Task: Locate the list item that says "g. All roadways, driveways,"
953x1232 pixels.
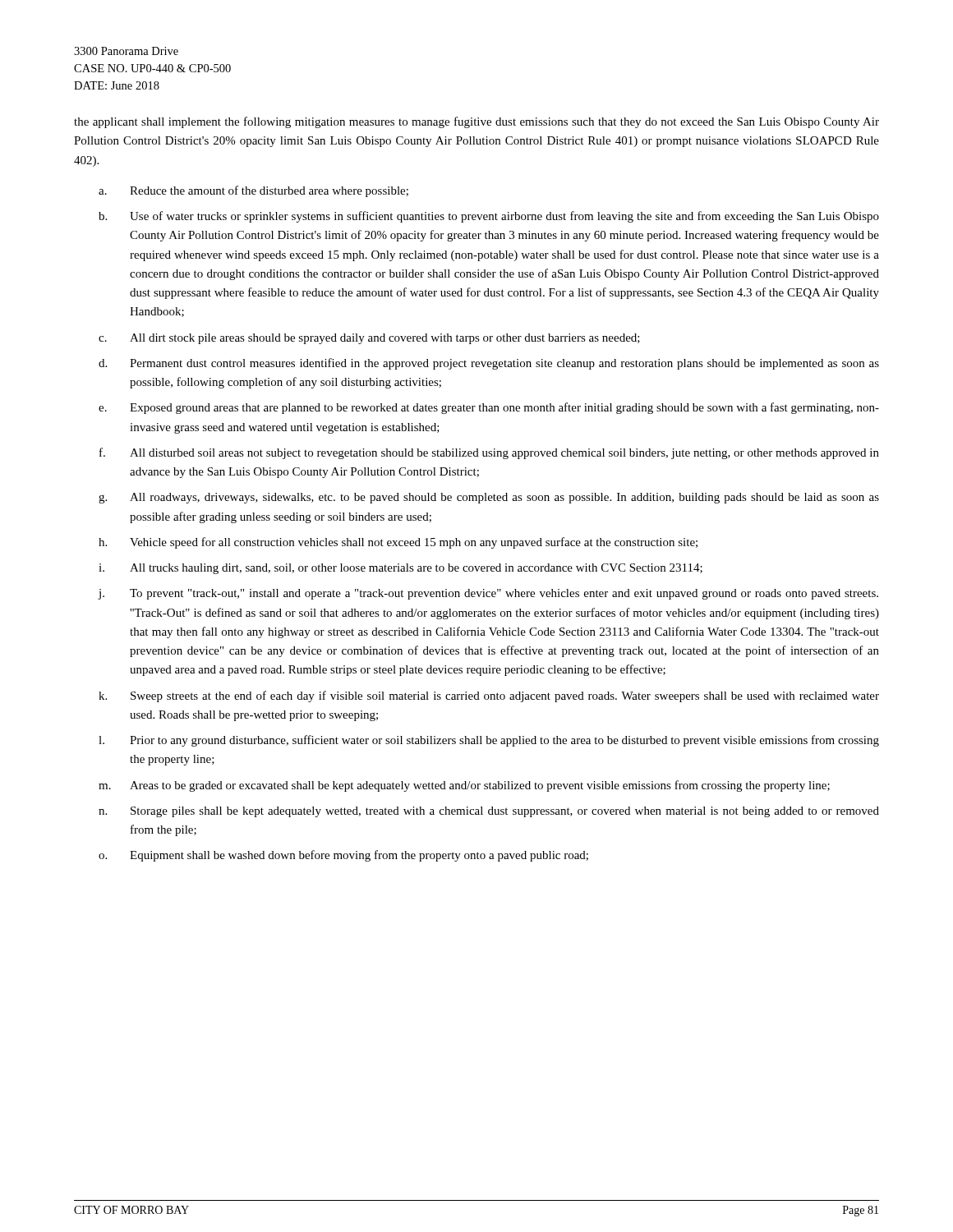Action: point(489,507)
